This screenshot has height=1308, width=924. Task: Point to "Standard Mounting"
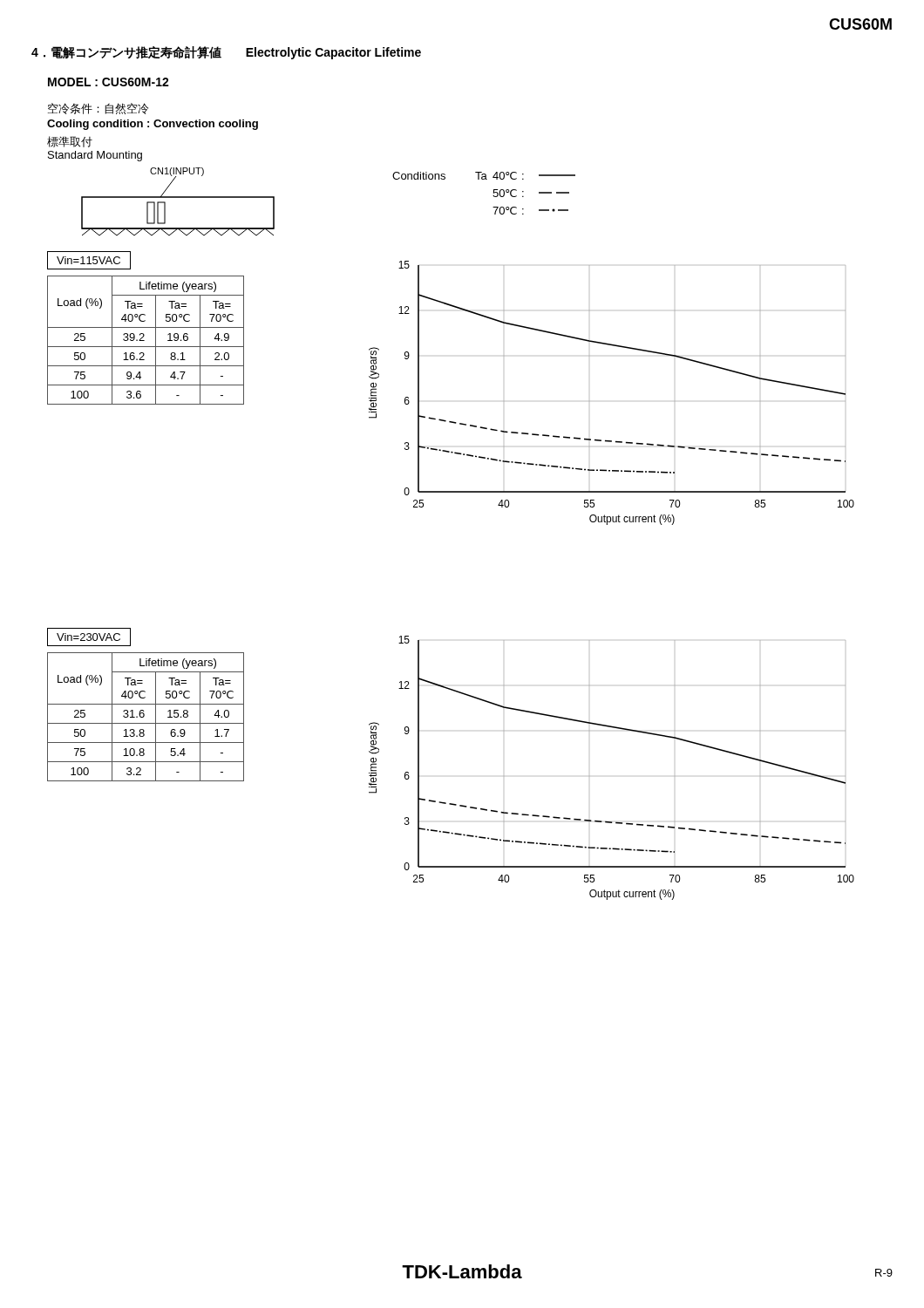[x=95, y=155]
